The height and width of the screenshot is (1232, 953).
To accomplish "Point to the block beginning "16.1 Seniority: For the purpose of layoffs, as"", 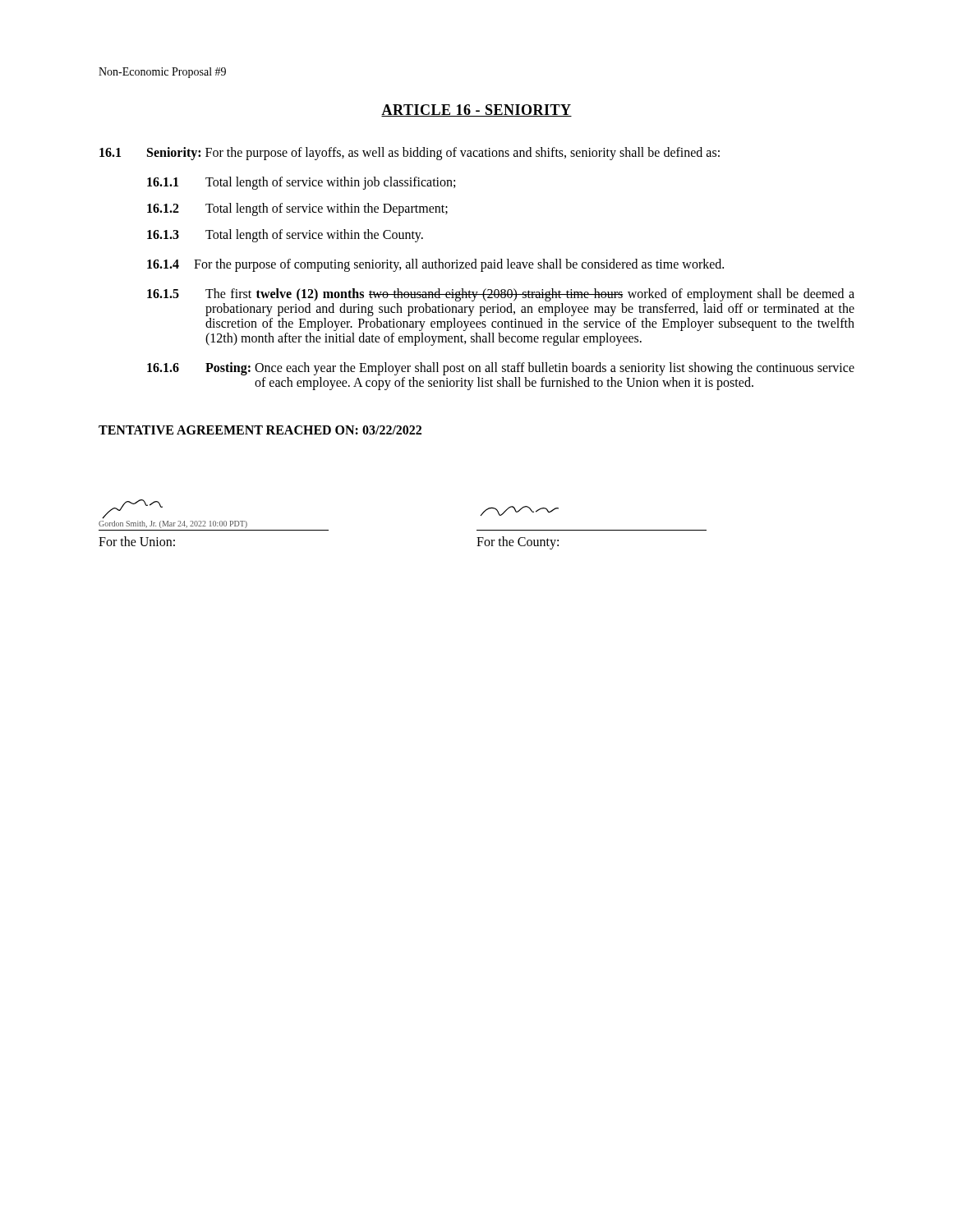I will [476, 153].
